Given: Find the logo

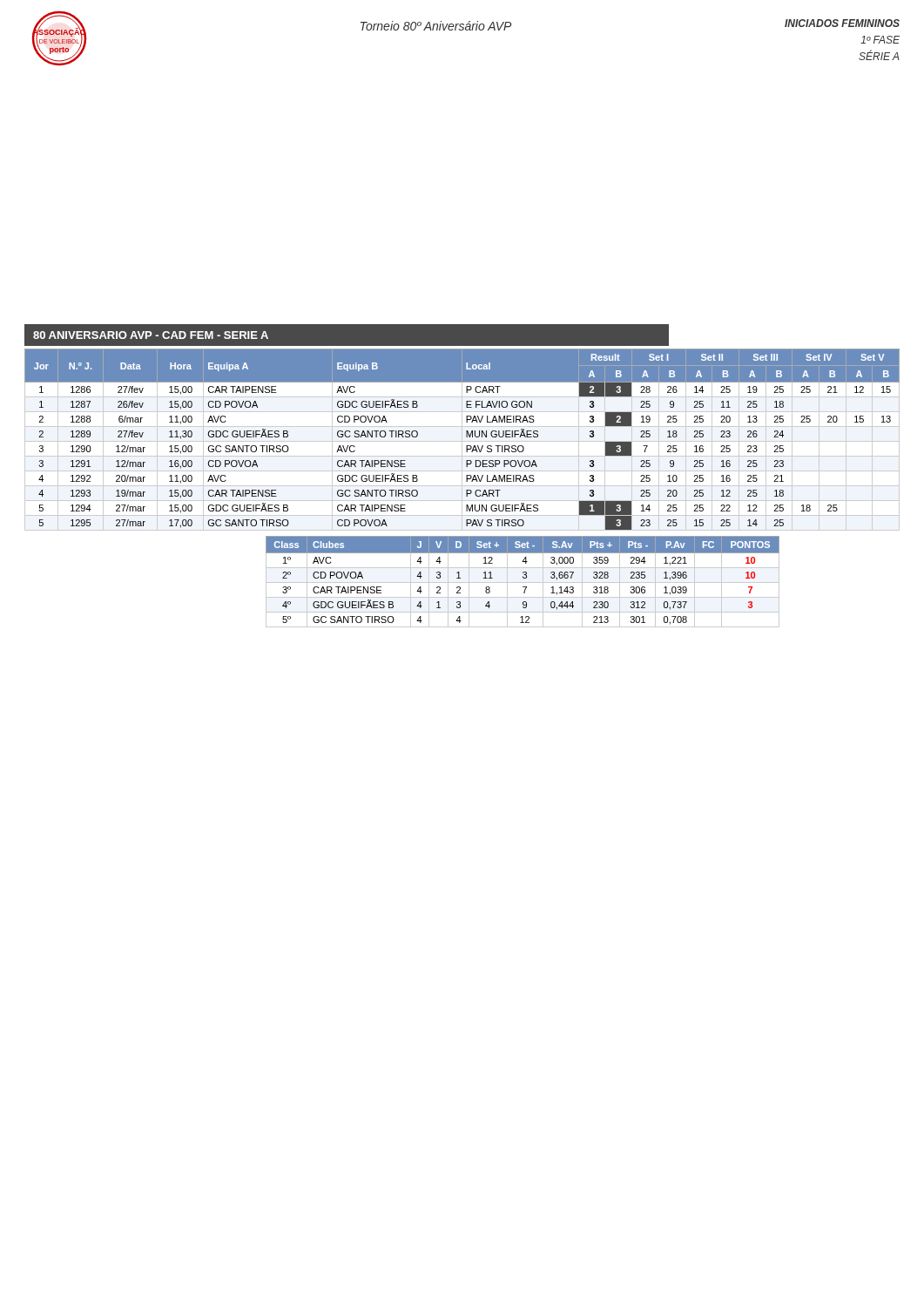Looking at the screenshot, I should click(59, 41).
